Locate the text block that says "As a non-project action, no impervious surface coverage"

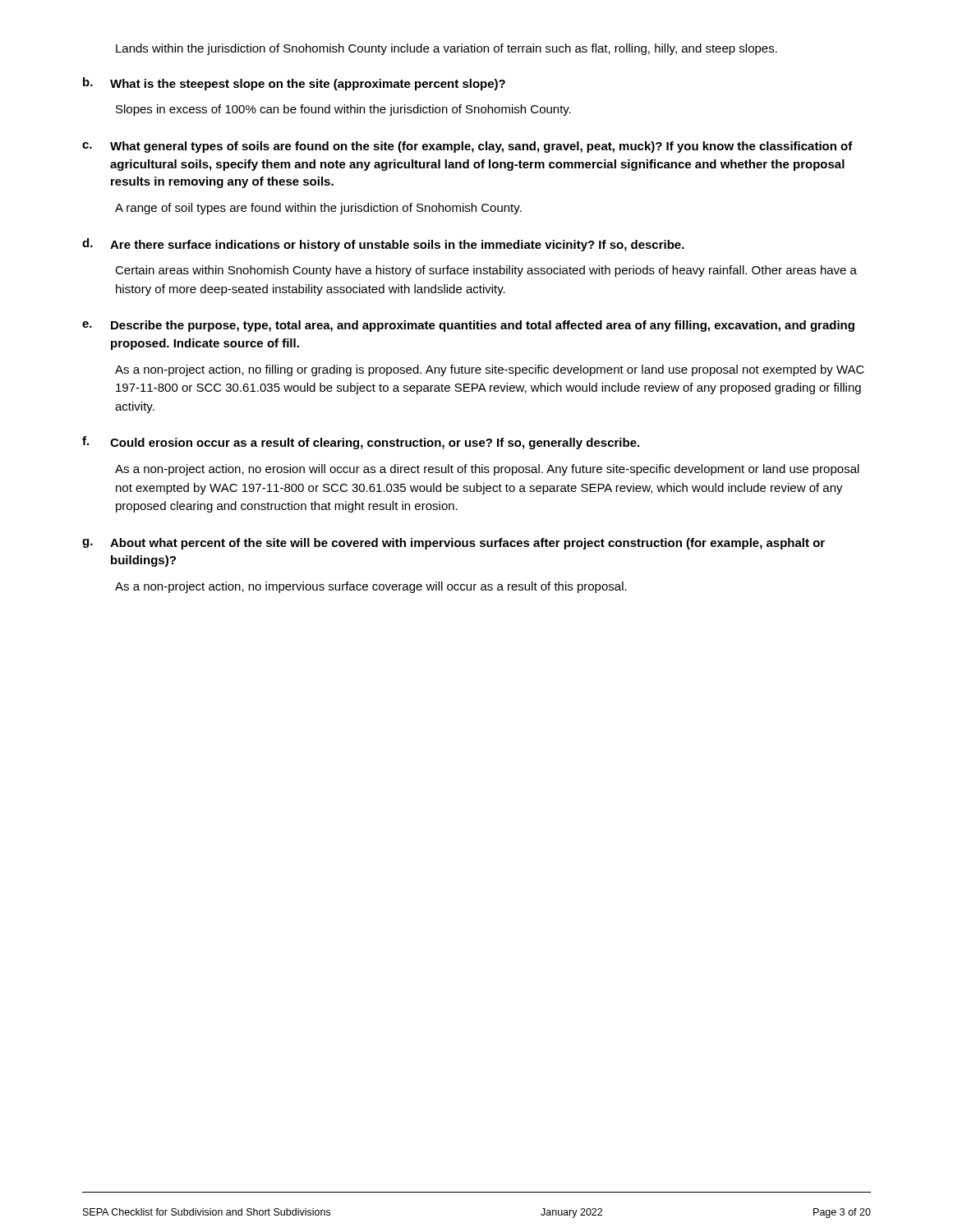tap(371, 586)
